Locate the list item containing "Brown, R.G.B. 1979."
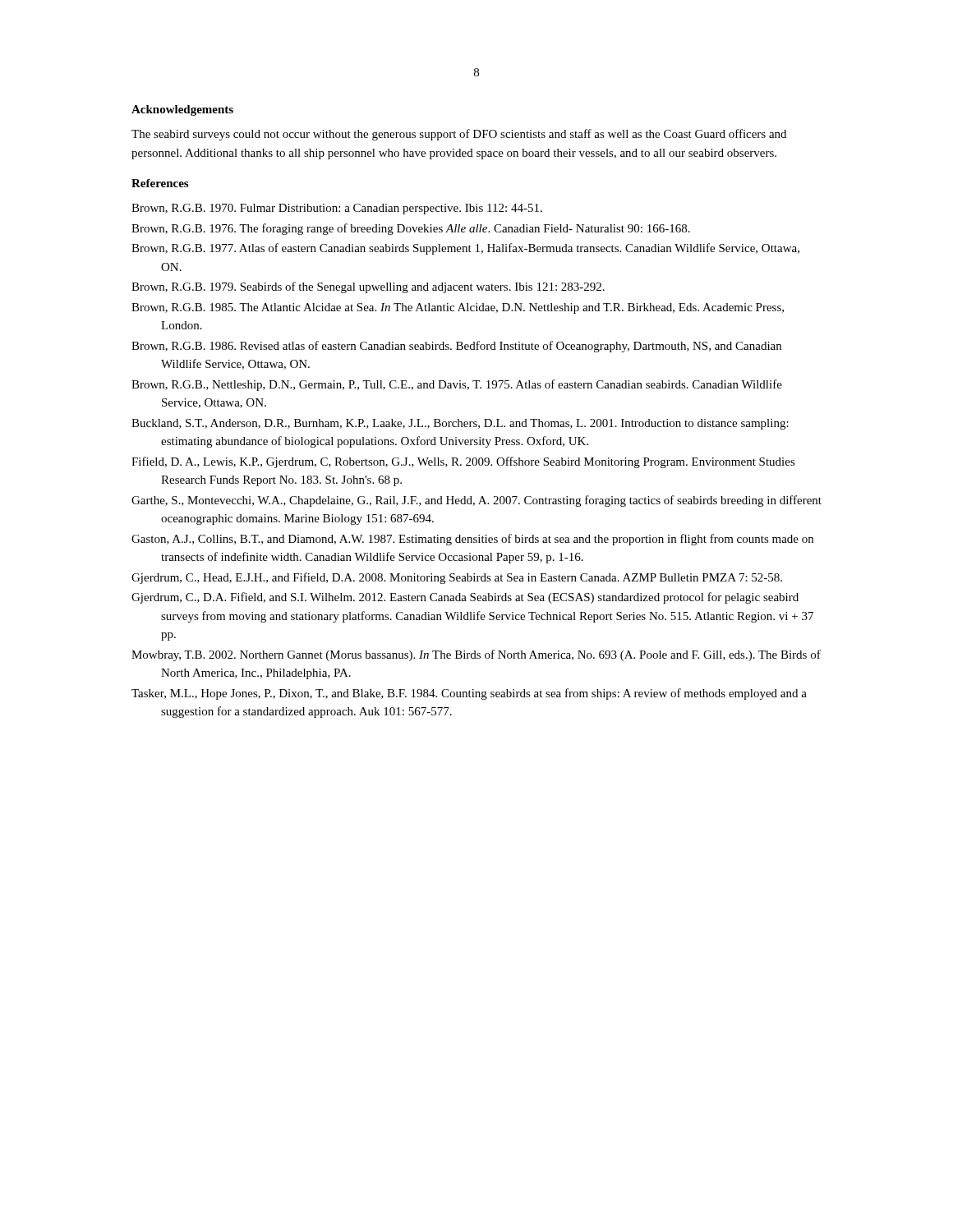The width and height of the screenshot is (953, 1232). point(368,287)
